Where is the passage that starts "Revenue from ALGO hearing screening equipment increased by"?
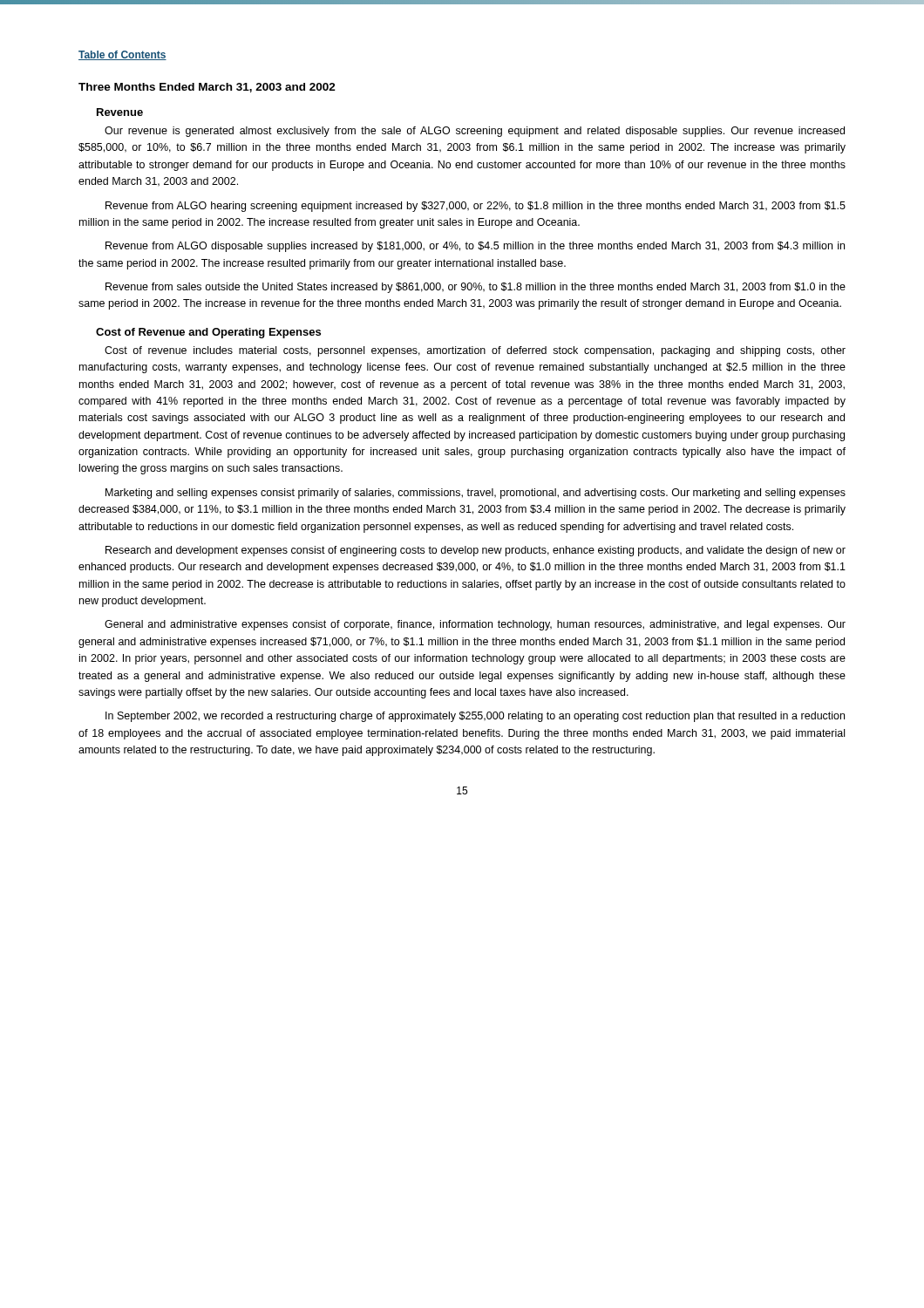The image size is (924, 1308). click(462, 214)
